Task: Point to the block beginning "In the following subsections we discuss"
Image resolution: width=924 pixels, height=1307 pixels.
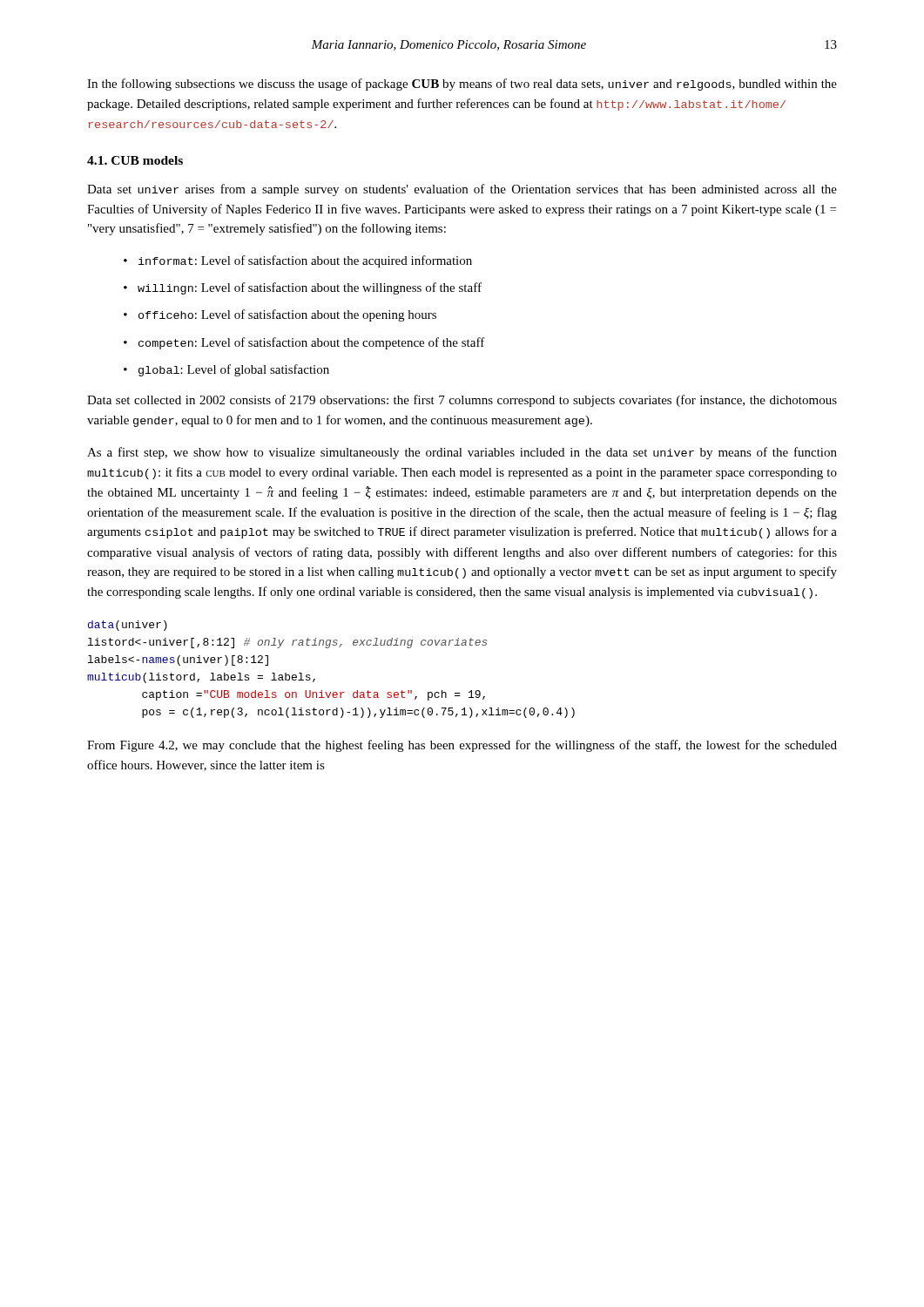Action: point(462,104)
